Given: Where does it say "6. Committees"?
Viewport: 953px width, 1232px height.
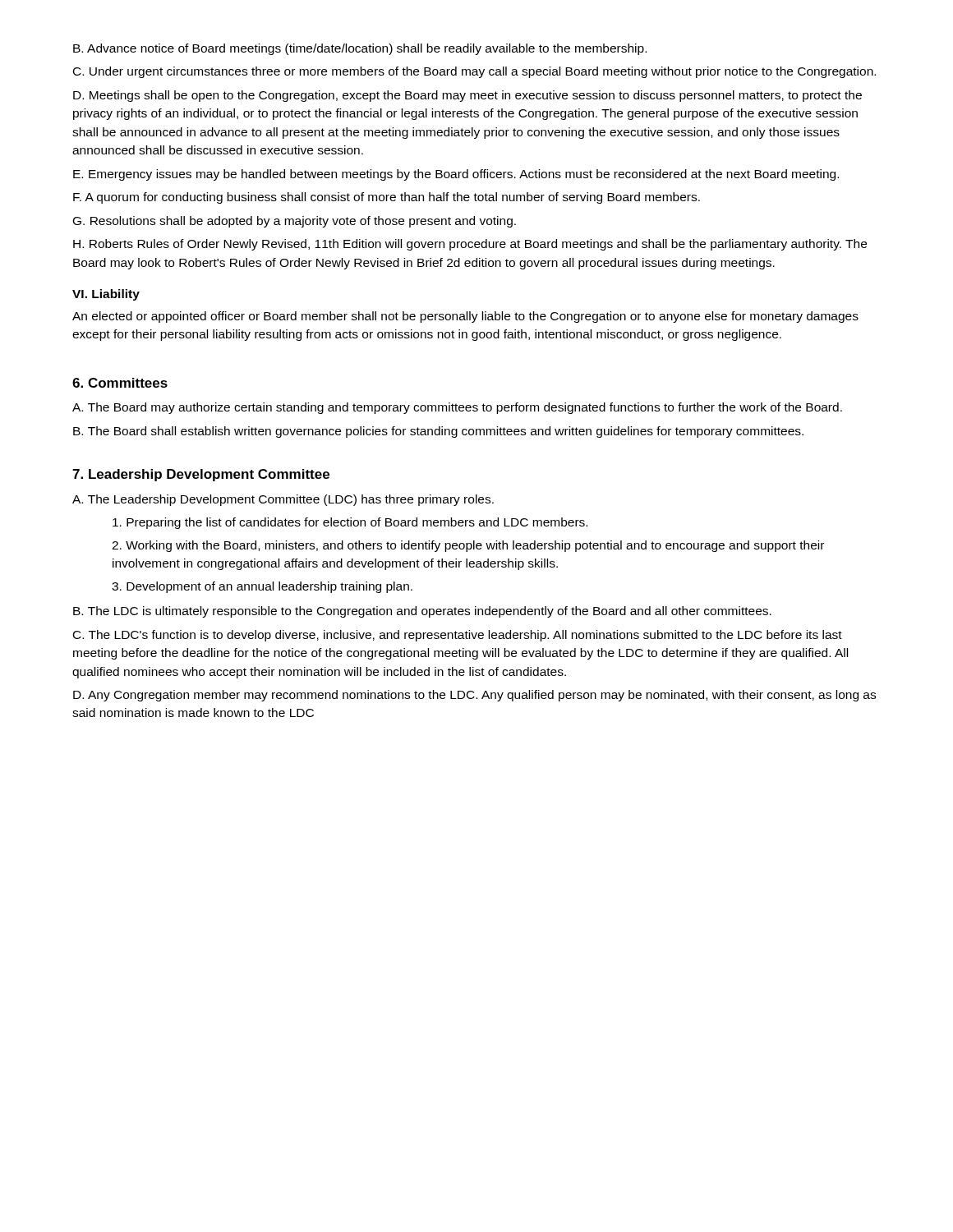Looking at the screenshot, I should pyautogui.click(x=120, y=383).
